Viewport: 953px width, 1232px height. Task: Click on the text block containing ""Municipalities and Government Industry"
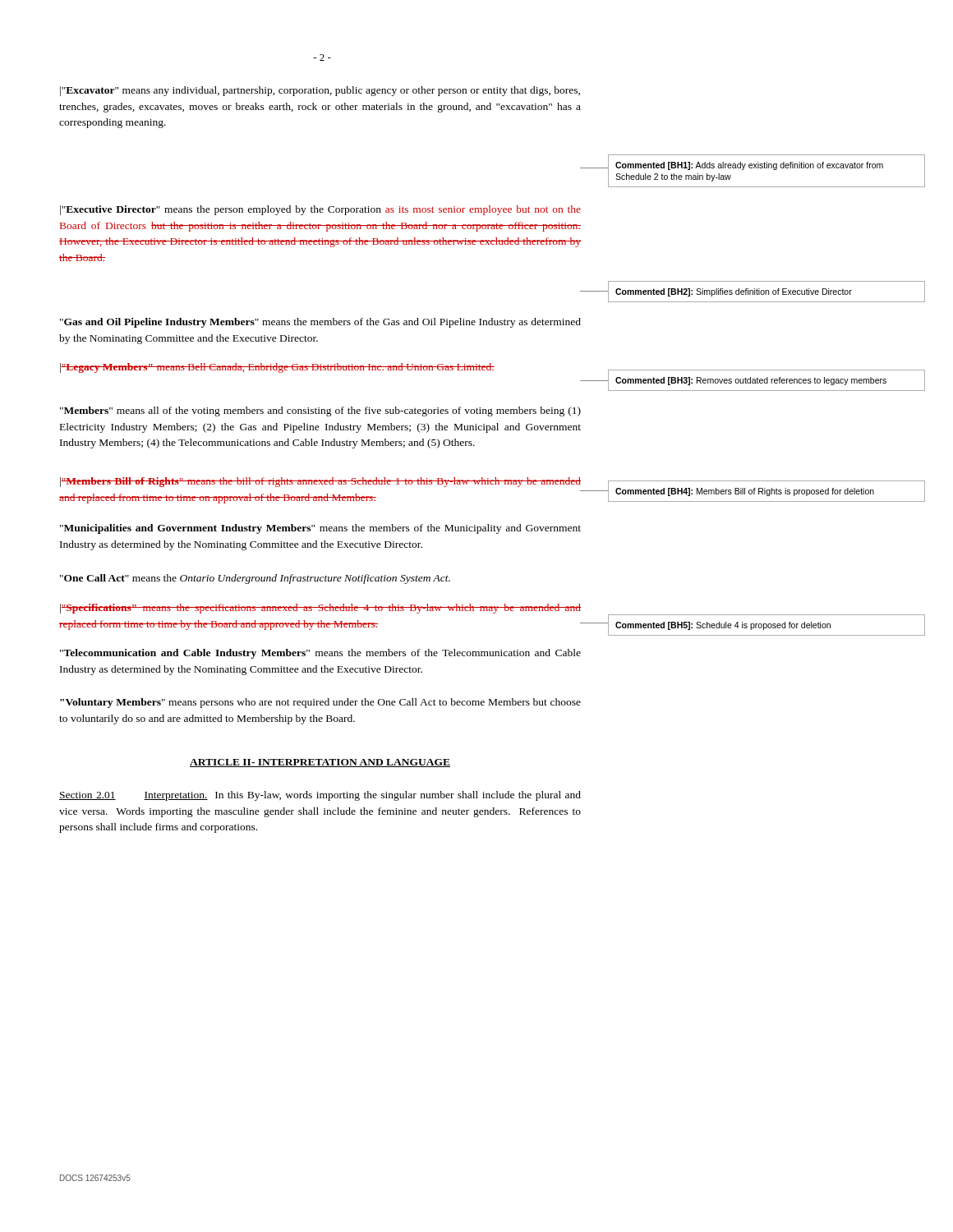click(x=320, y=536)
